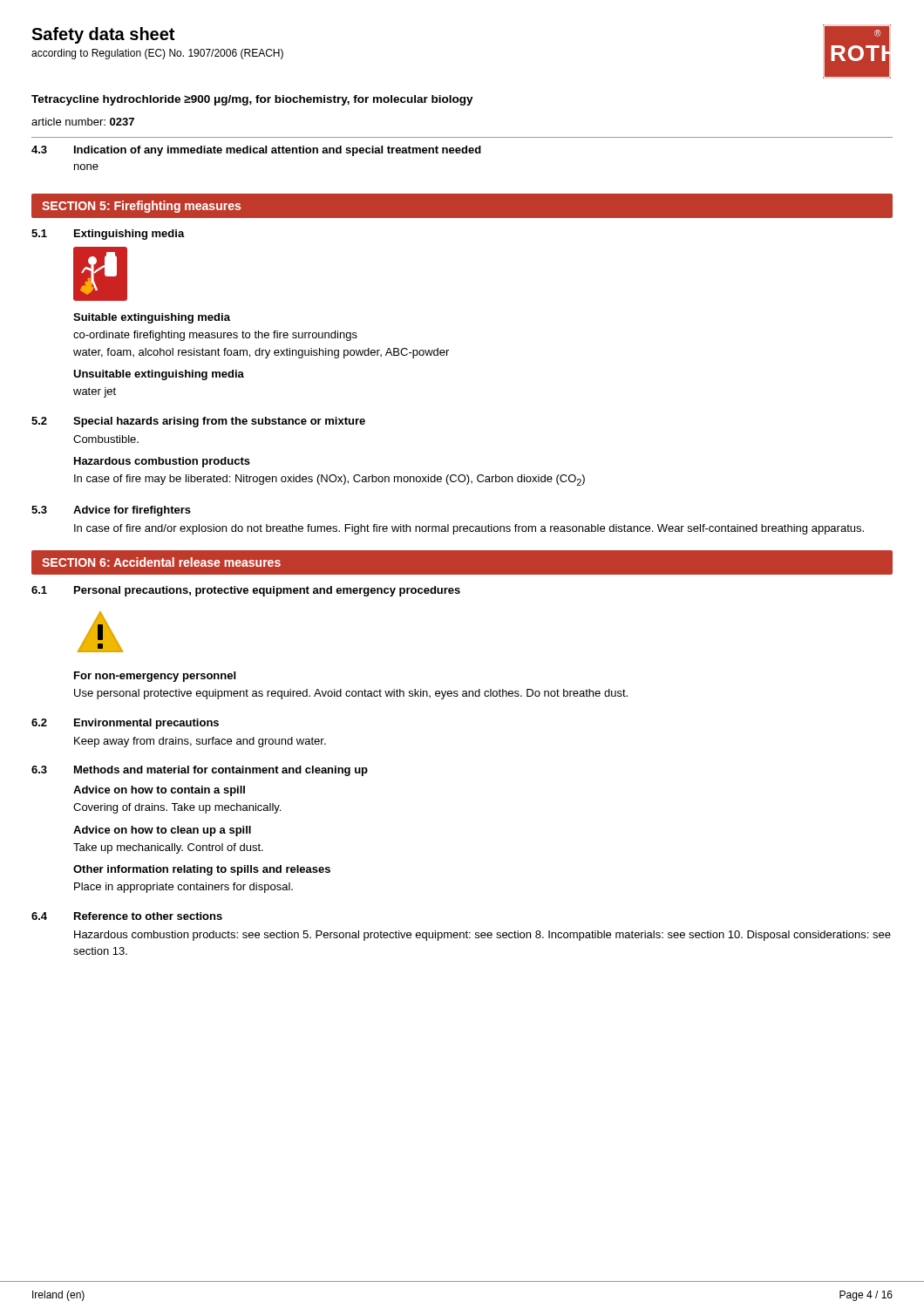Find the text block with the text "Use personal protective equipment as required. Avoid contact"

click(351, 693)
